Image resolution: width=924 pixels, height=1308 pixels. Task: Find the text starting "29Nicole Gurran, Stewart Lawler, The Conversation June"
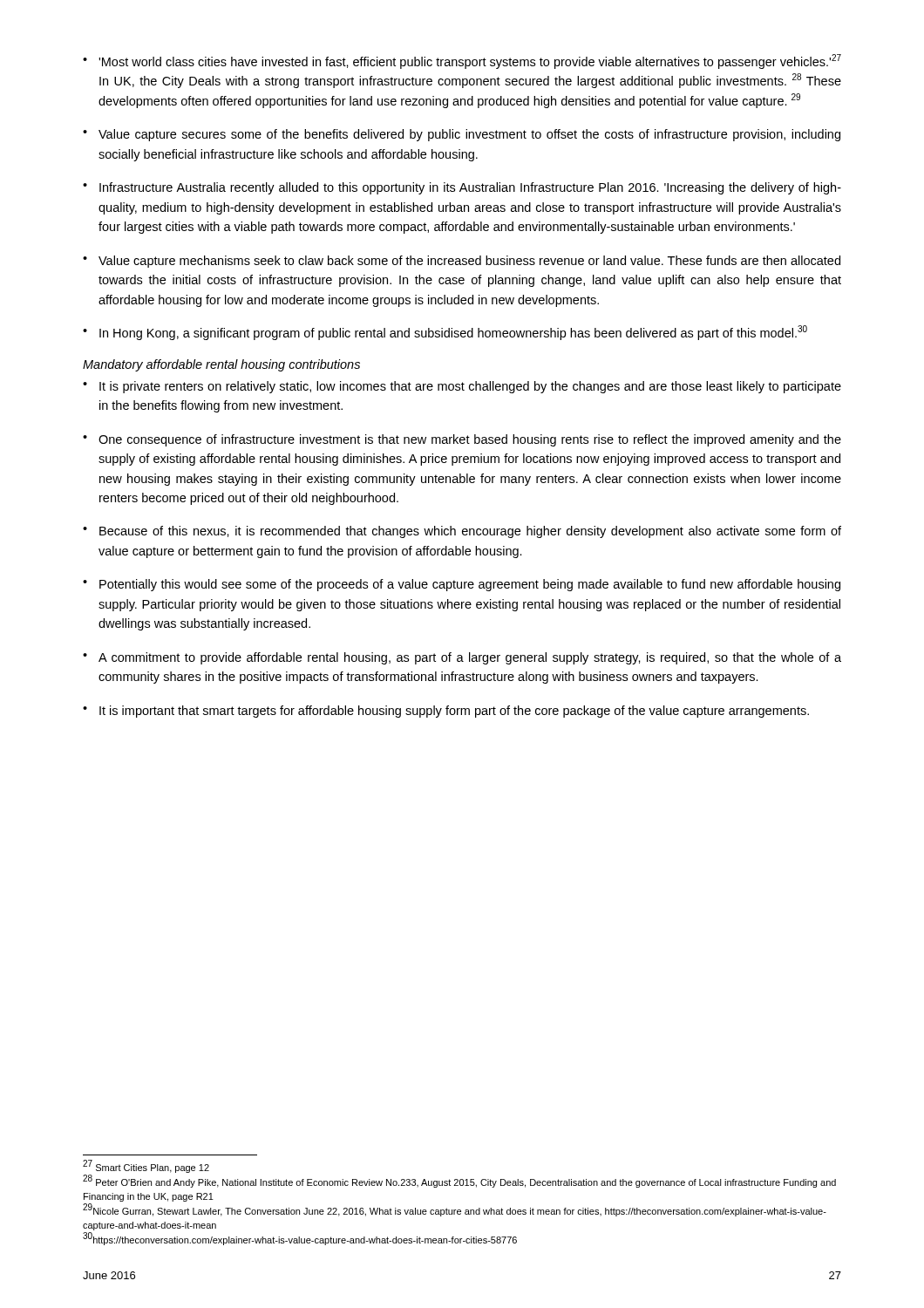point(455,1217)
